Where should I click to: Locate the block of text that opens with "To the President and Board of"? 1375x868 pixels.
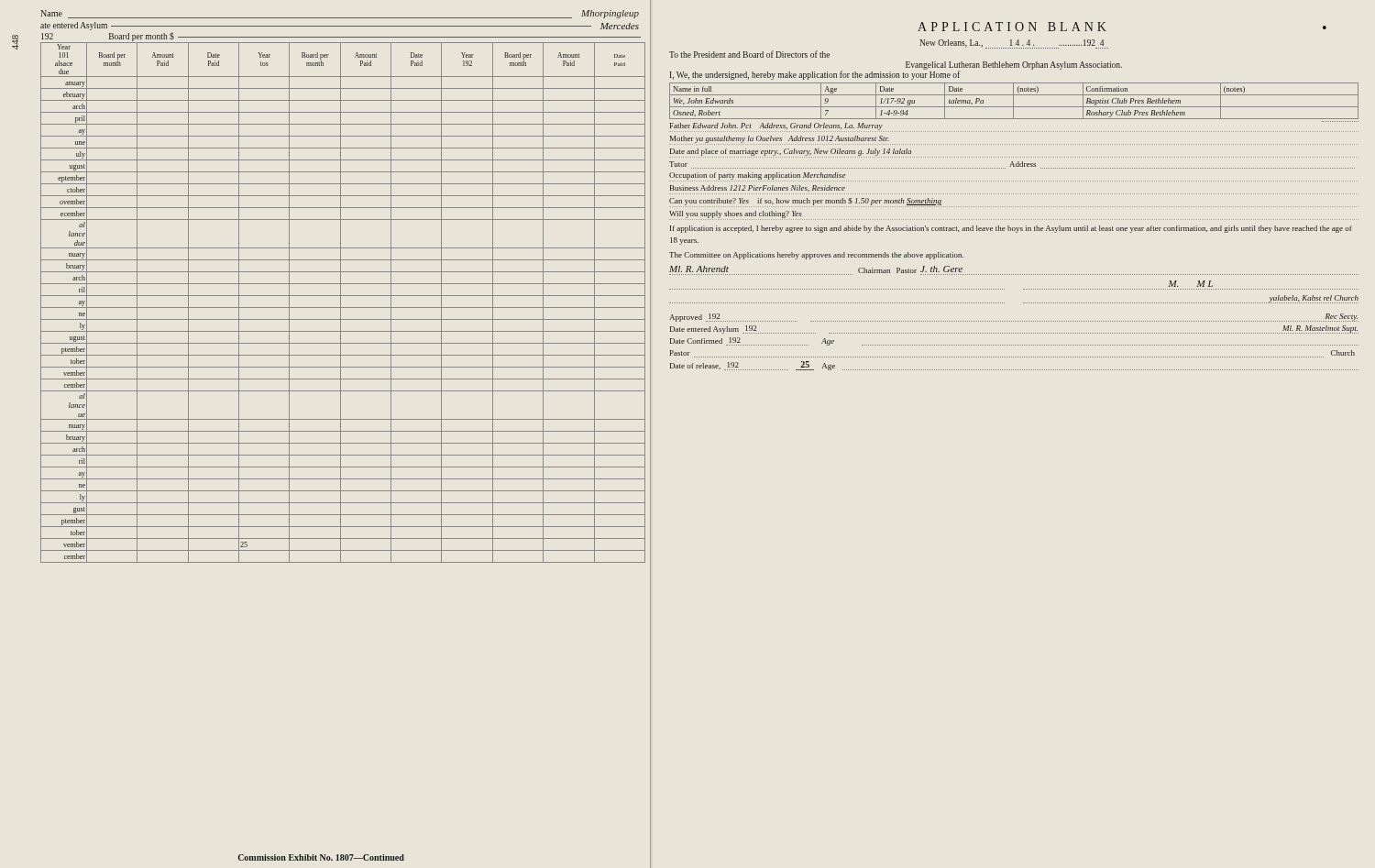(x=750, y=55)
